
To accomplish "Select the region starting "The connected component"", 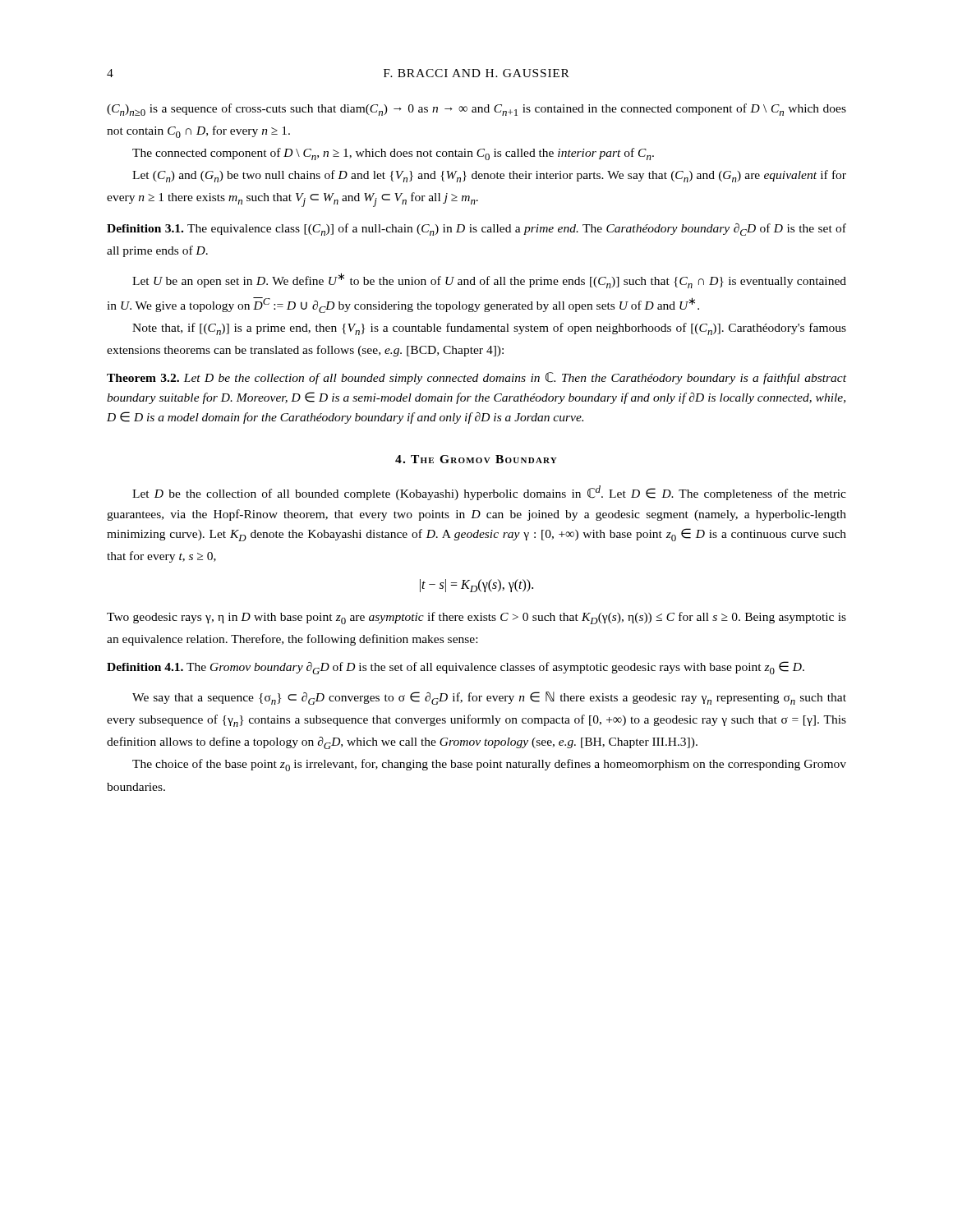I will 476,154.
